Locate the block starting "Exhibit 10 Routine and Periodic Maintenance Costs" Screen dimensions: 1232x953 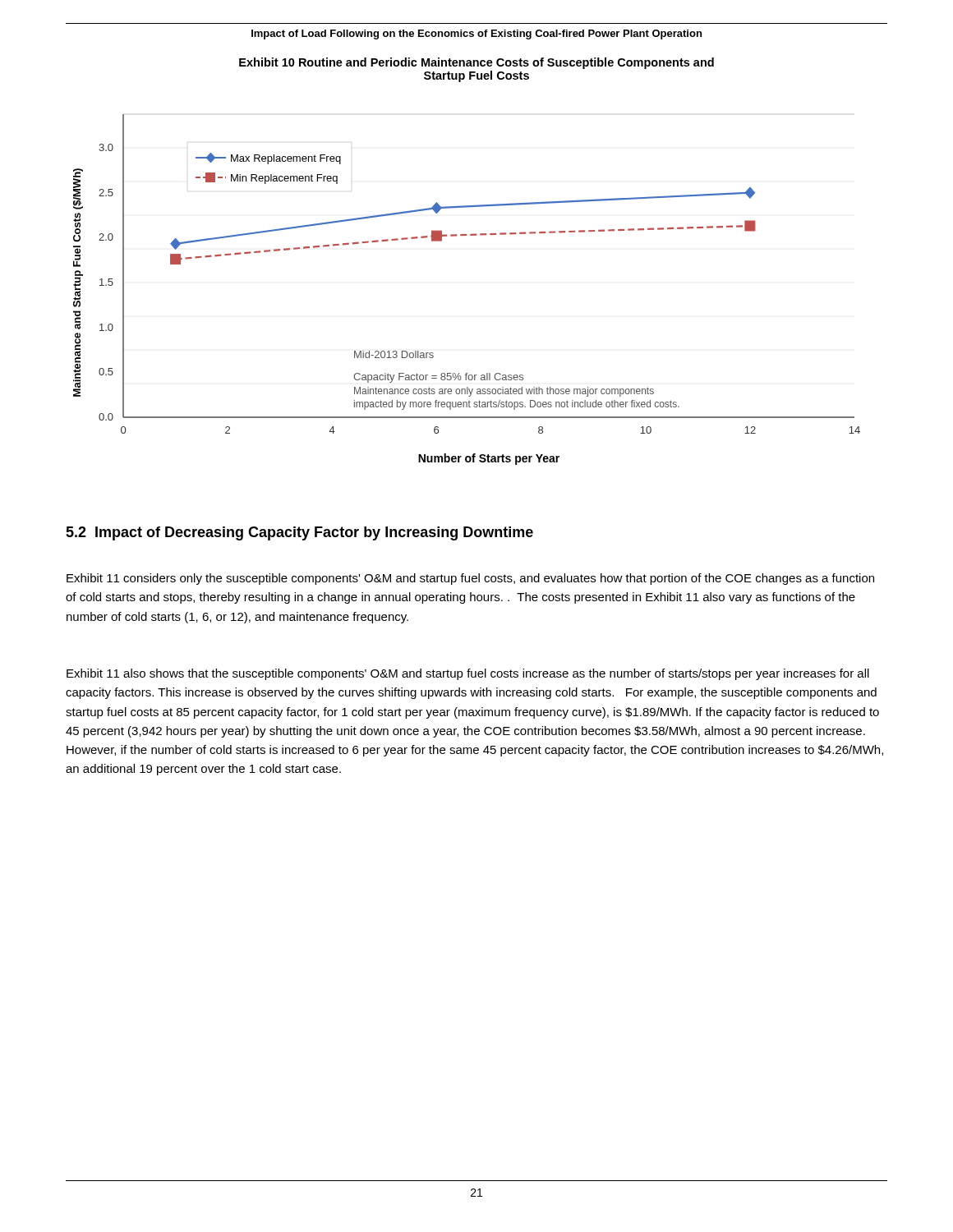(476, 69)
